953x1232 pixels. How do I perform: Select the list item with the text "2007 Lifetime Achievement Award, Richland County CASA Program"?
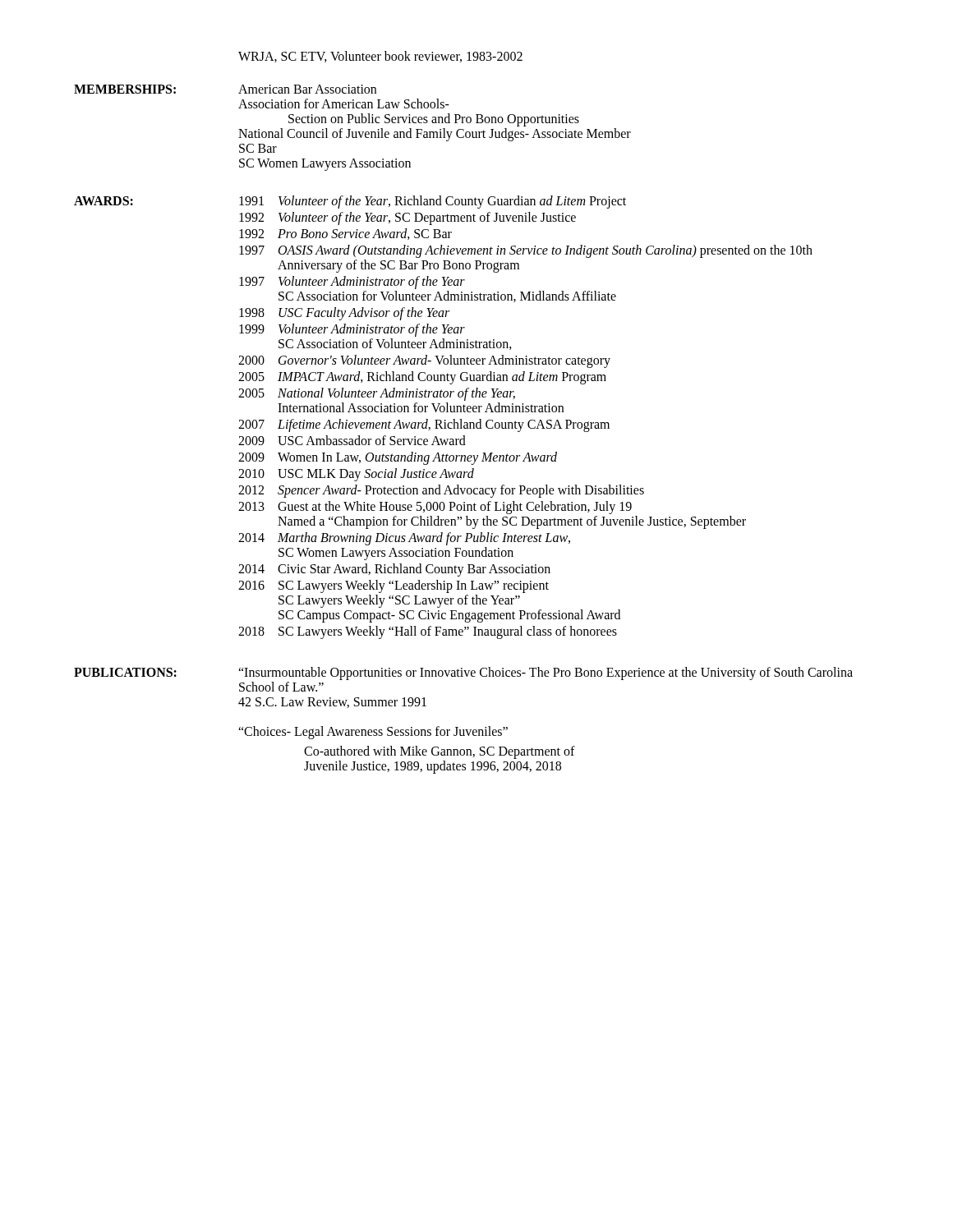click(559, 425)
